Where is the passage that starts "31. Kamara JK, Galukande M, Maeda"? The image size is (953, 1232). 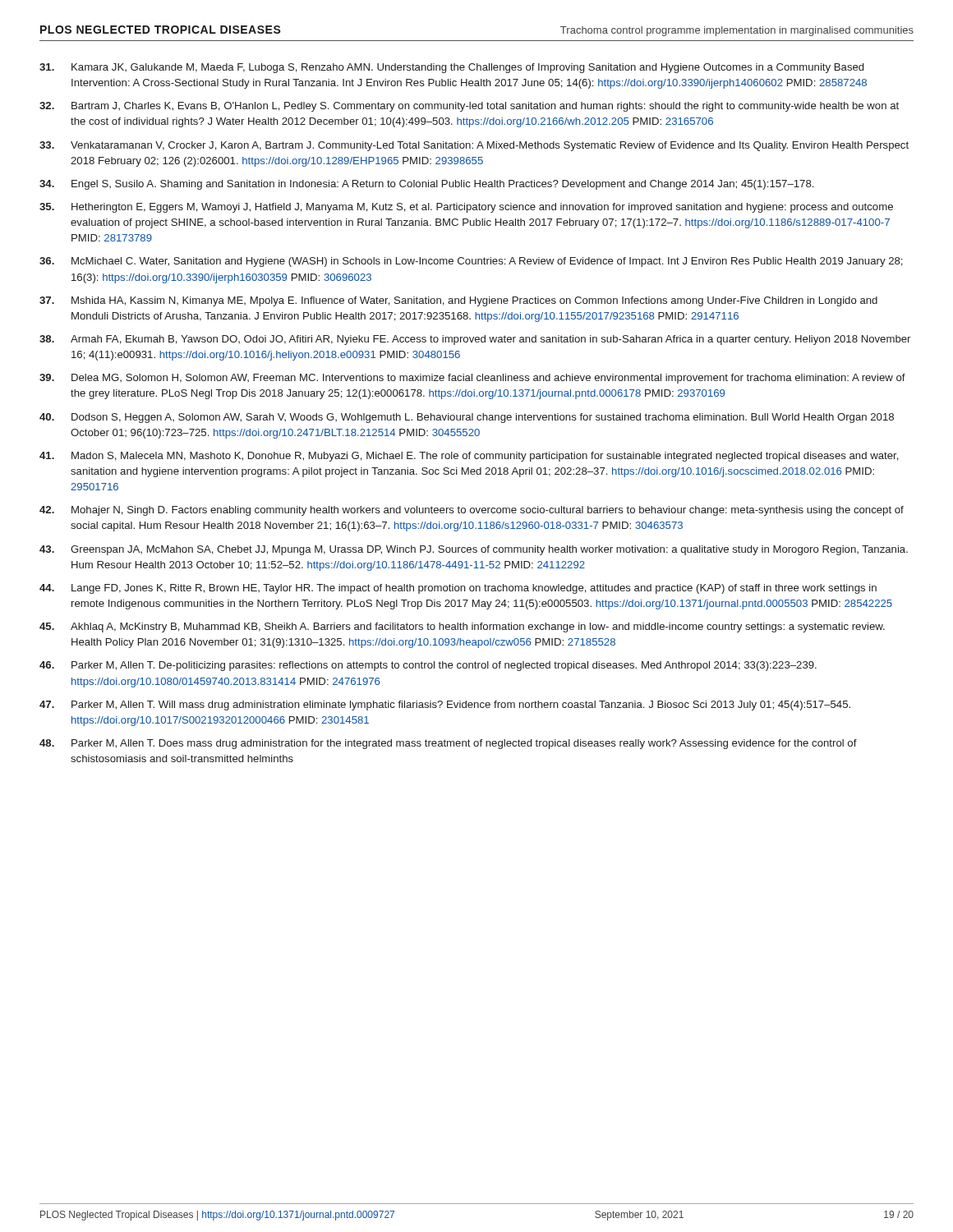[476, 75]
